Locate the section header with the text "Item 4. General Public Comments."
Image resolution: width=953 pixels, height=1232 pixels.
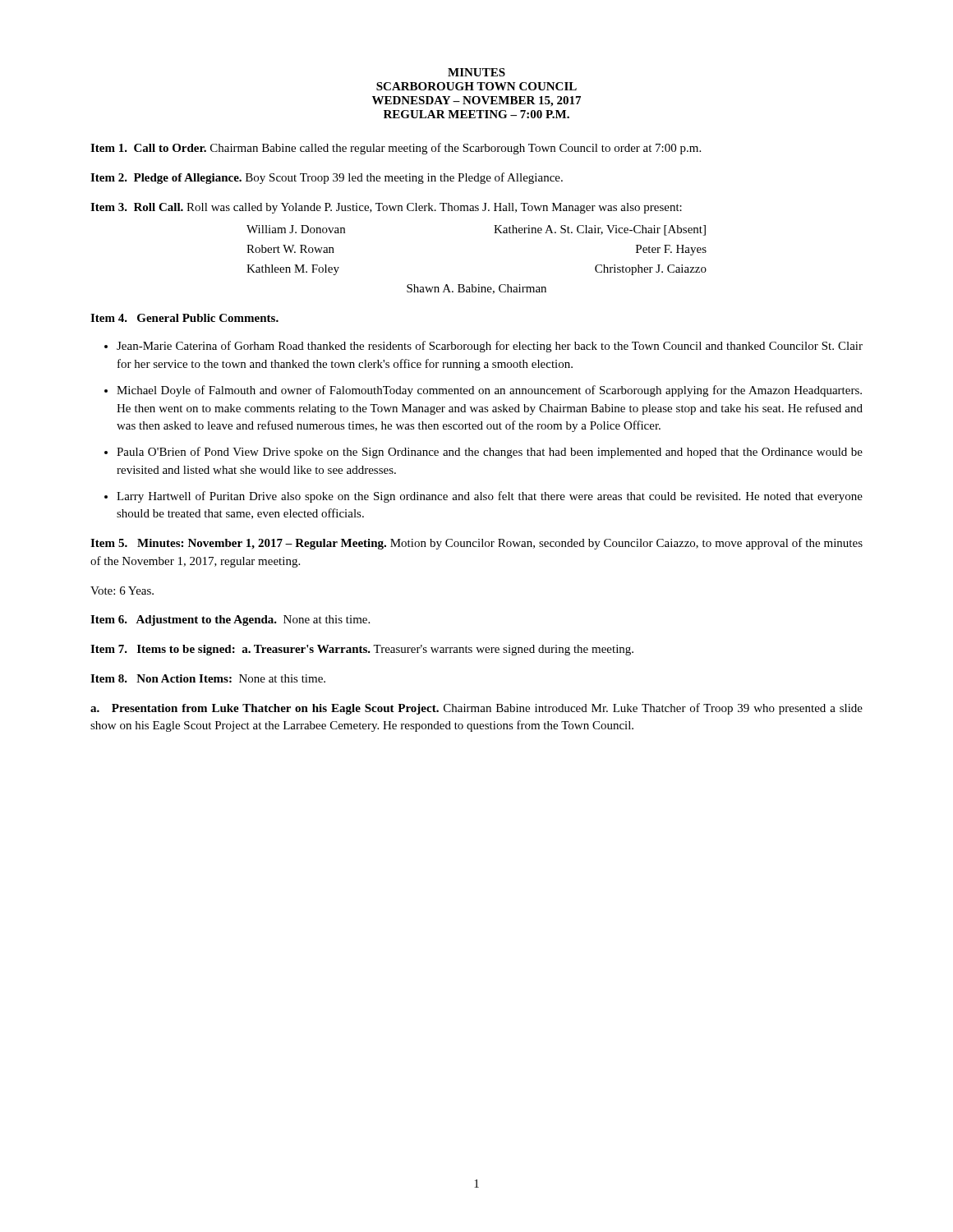(184, 318)
